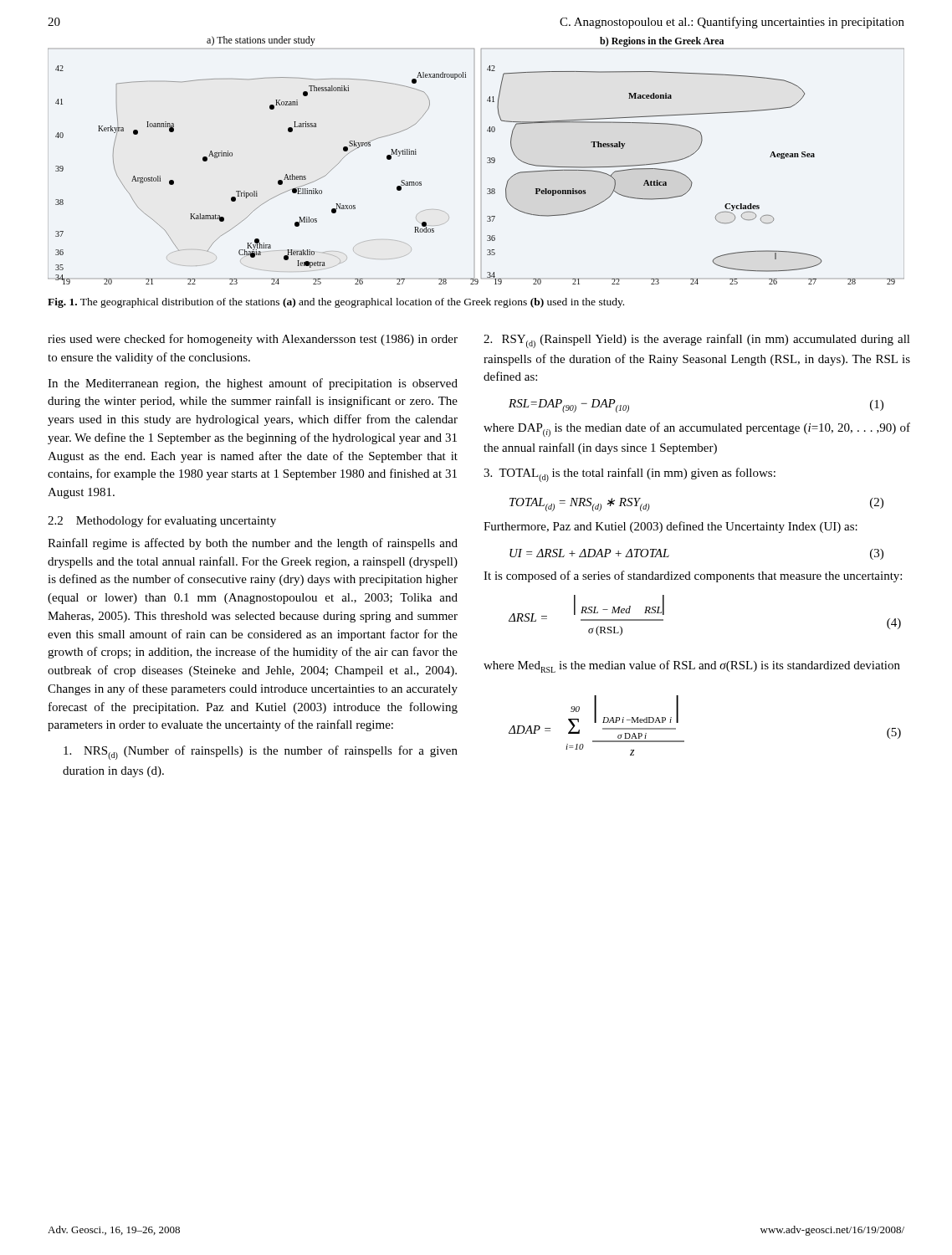Click the formula that begins "UI = ΔRSL + ΔDAP"
952x1255 pixels.
click(595, 554)
